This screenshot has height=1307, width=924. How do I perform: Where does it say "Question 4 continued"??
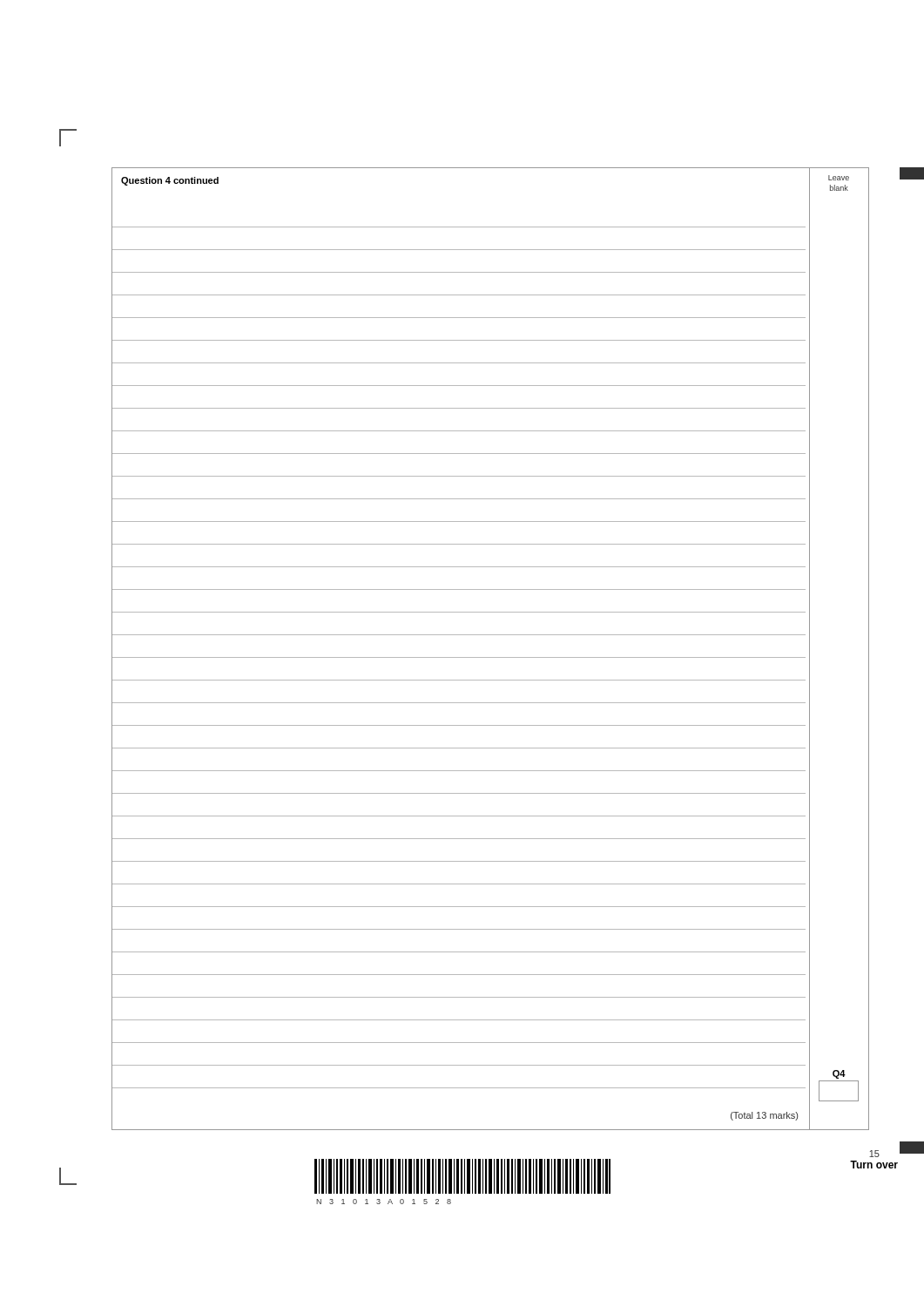[170, 180]
